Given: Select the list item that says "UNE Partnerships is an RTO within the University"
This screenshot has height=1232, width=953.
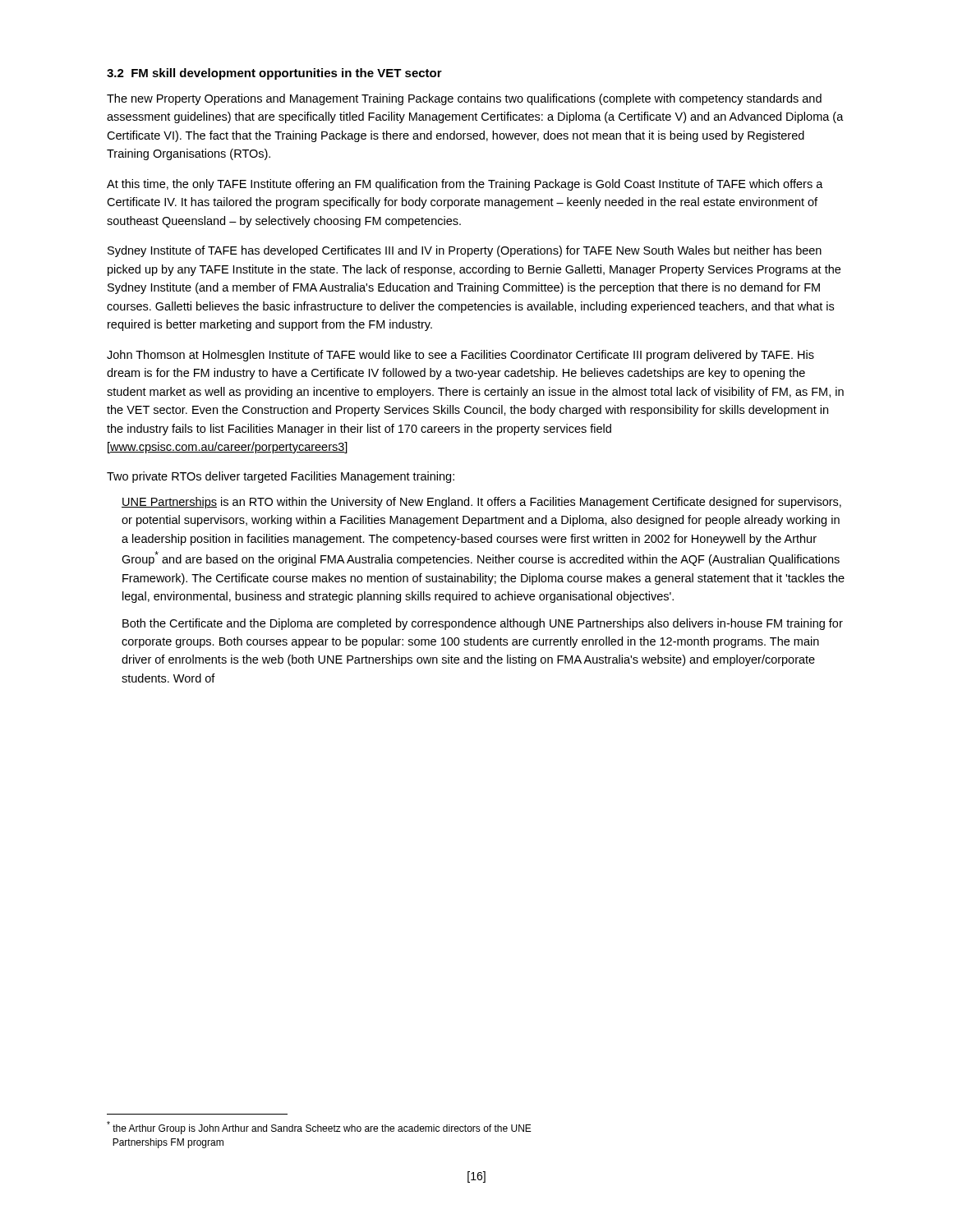Looking at the screenshot, I should (483, 549).
